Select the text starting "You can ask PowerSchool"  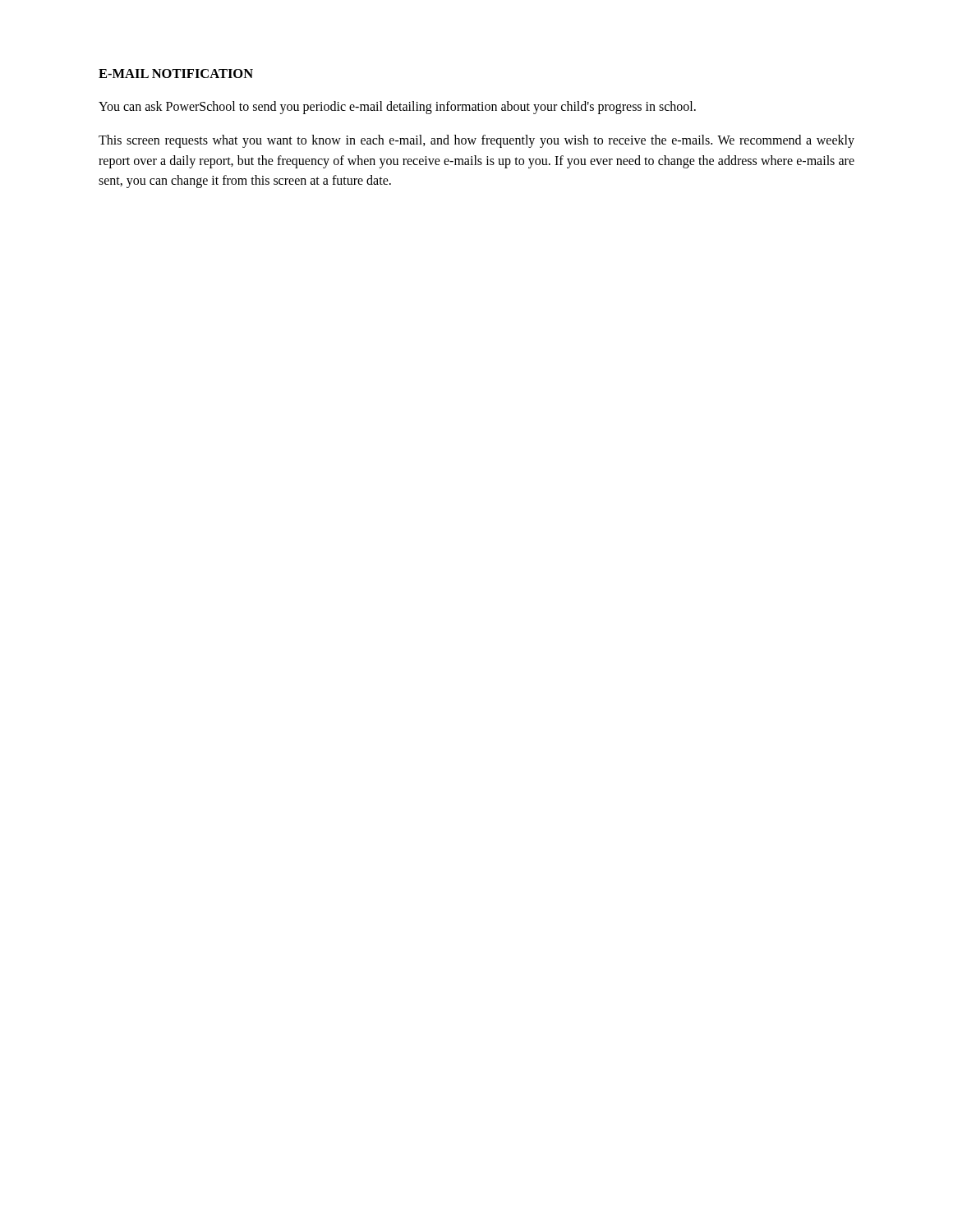pos(398,106)
